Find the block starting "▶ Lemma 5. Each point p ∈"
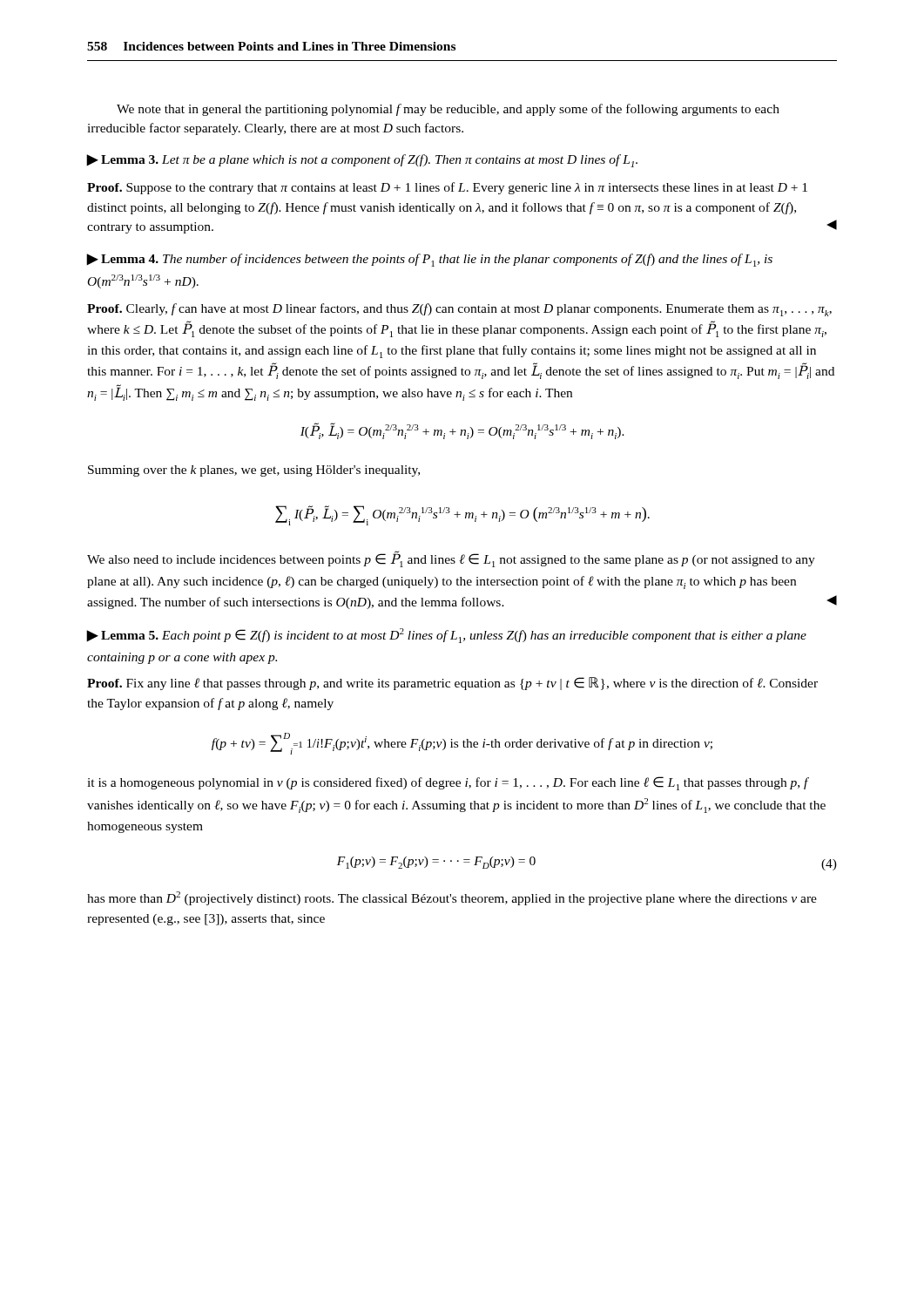 pyautogui.click(x=462, y=645)
